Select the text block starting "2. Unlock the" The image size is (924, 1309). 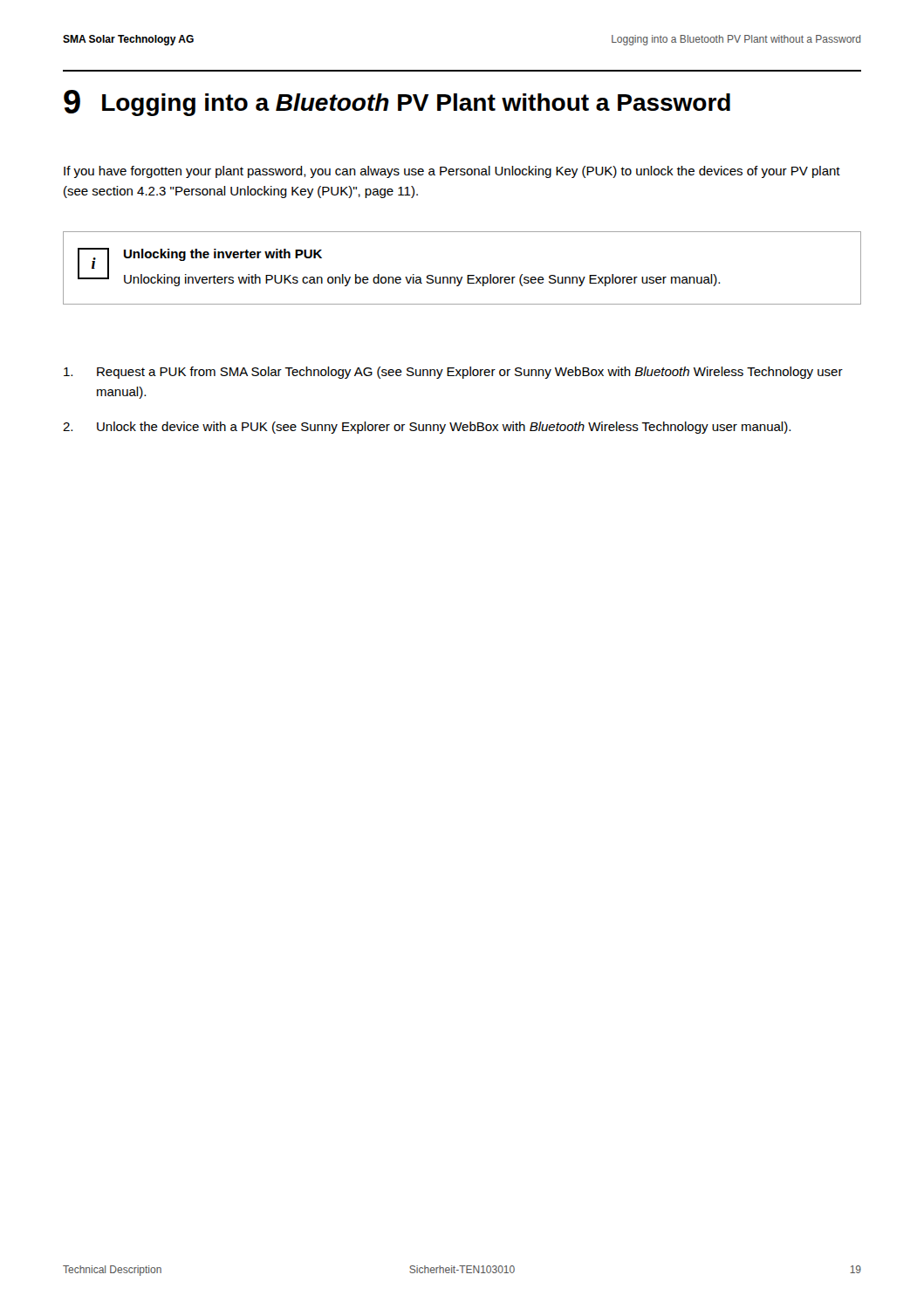462,427
